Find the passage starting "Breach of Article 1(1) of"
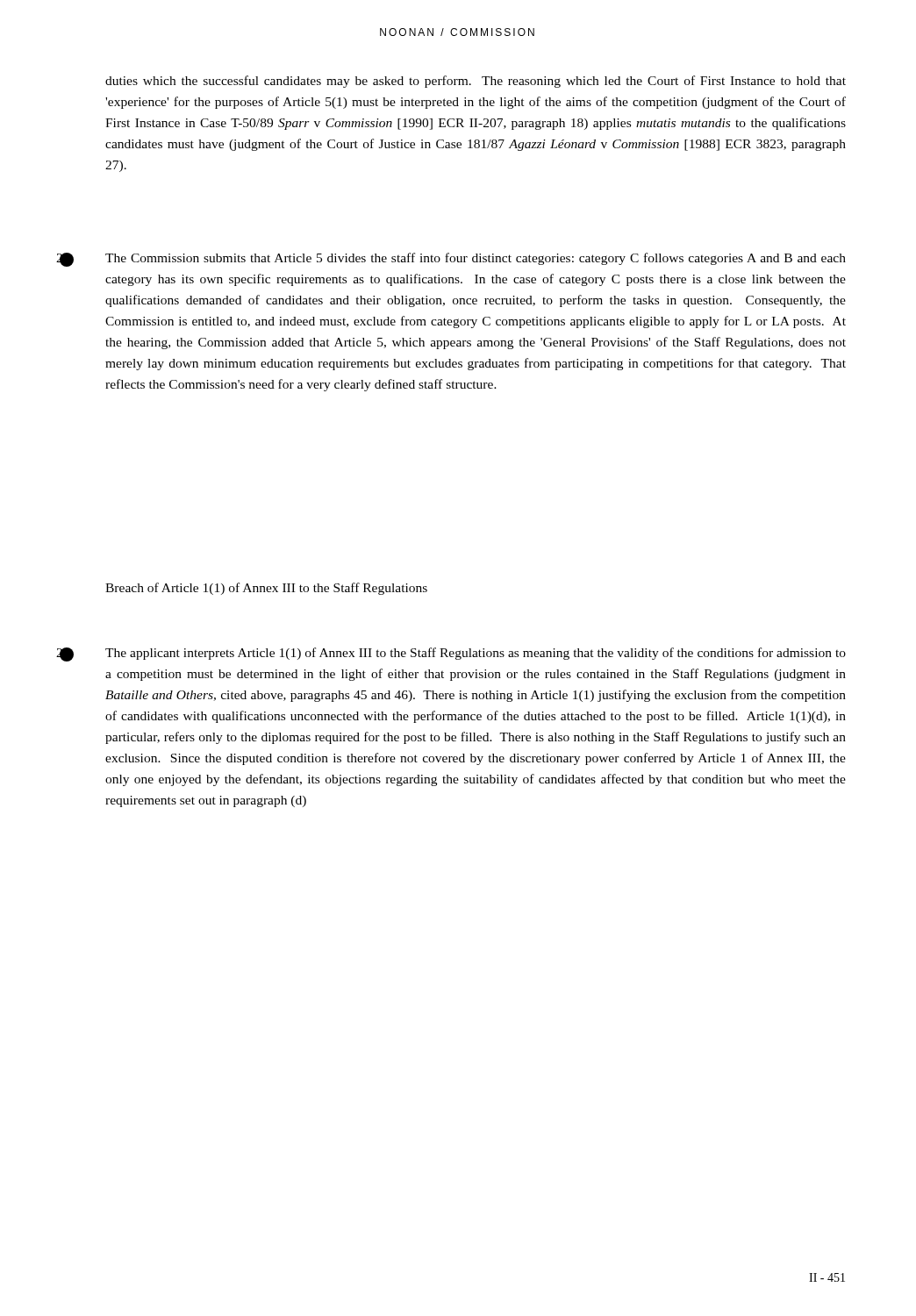916x1316 pixels. pyautogui.click(x=266, y=587)
